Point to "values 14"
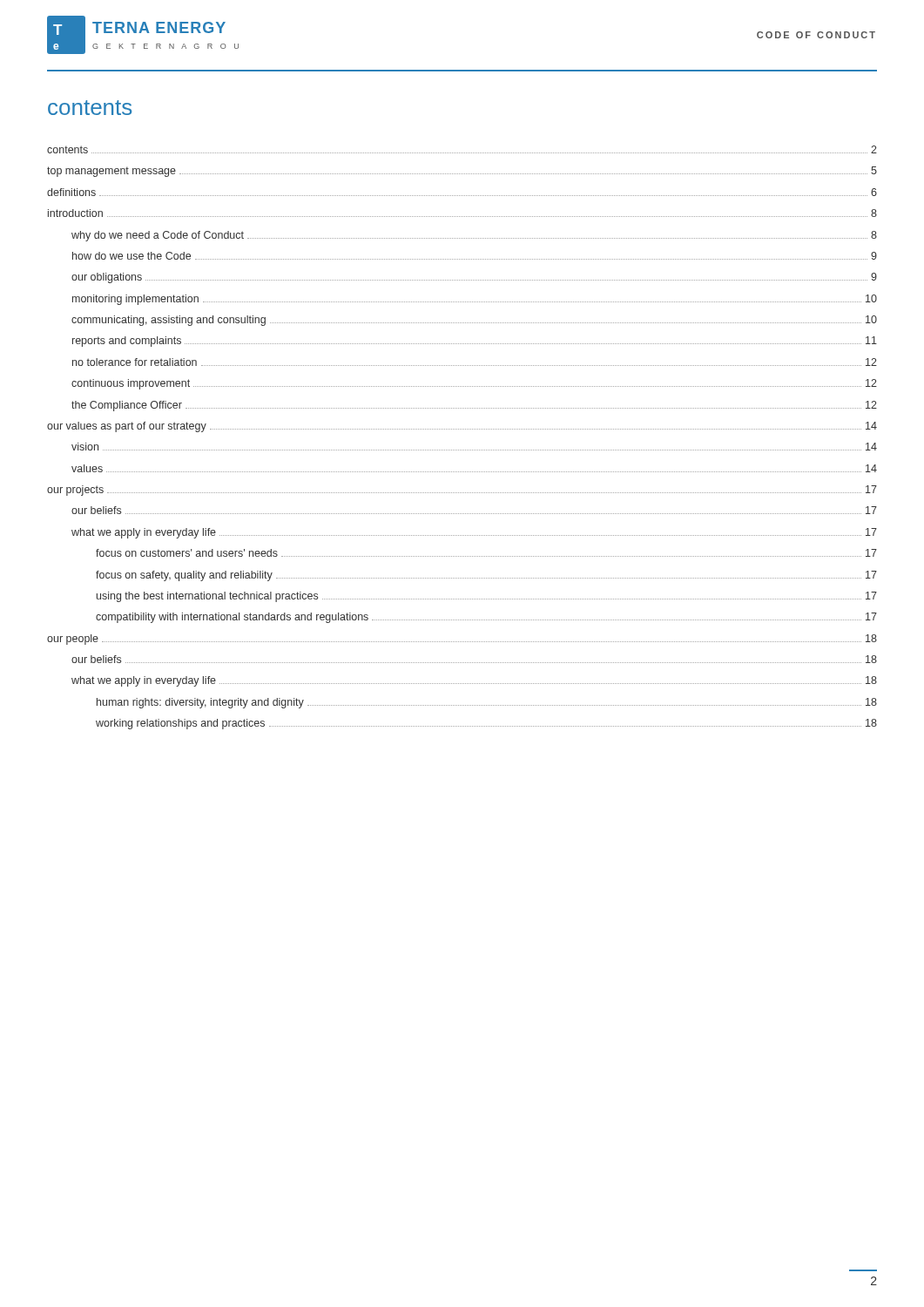The height and width of the screenshot is (1307, 924). click(x=474, y=469)
